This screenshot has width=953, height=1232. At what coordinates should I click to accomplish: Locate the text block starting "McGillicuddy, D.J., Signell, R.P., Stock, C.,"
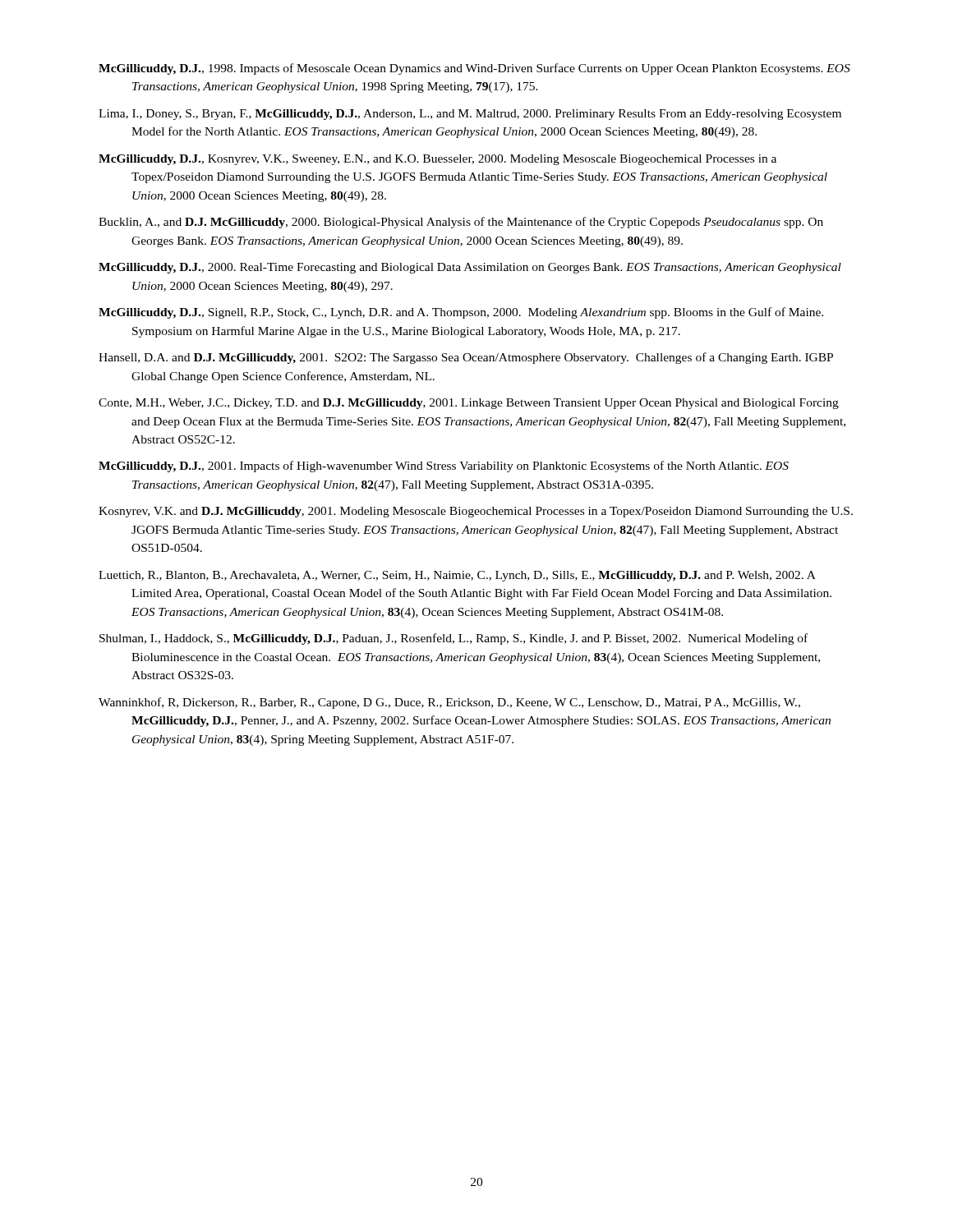(463, 321)
